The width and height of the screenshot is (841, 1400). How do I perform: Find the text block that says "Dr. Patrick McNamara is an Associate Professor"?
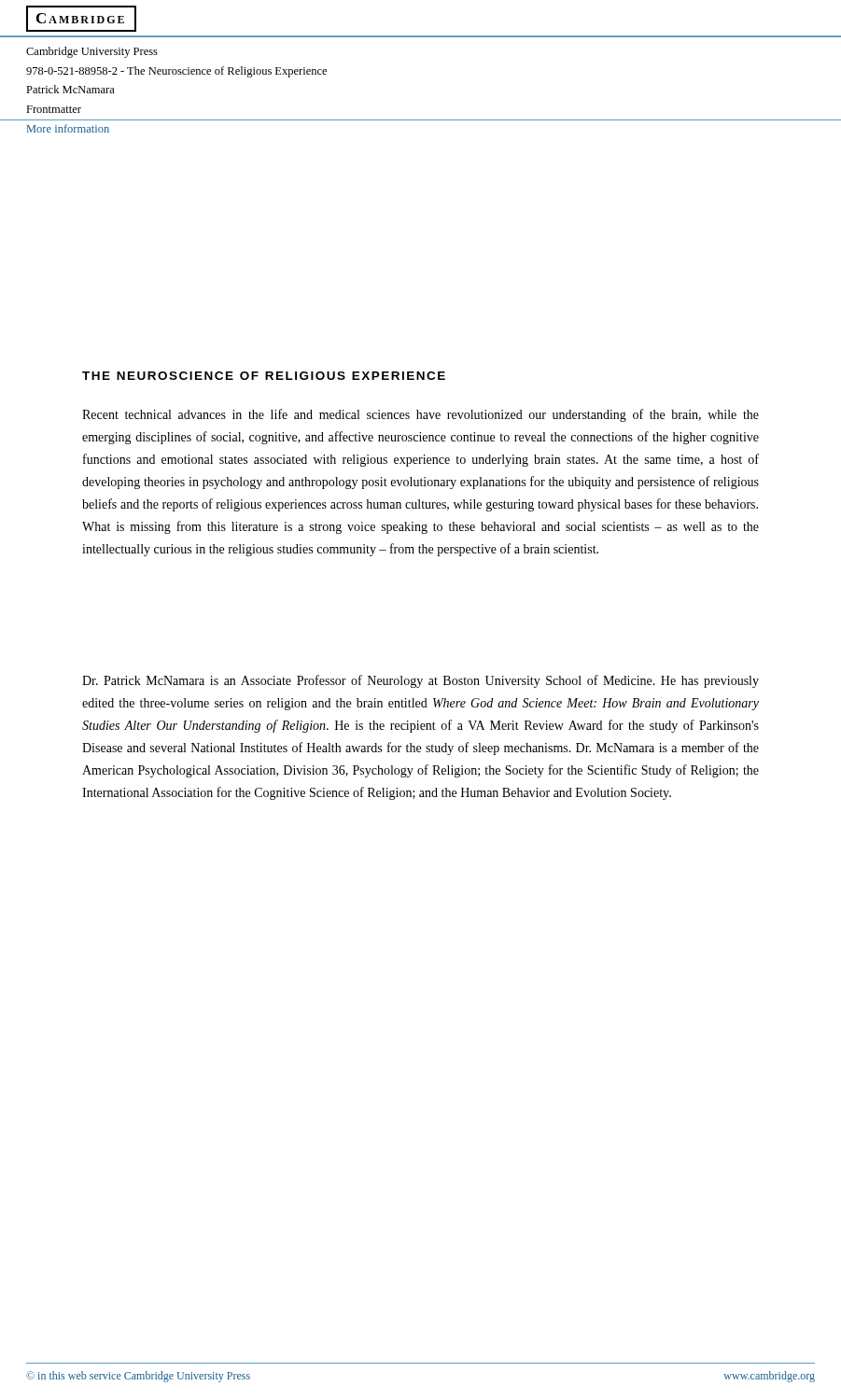tap(420, 737)
